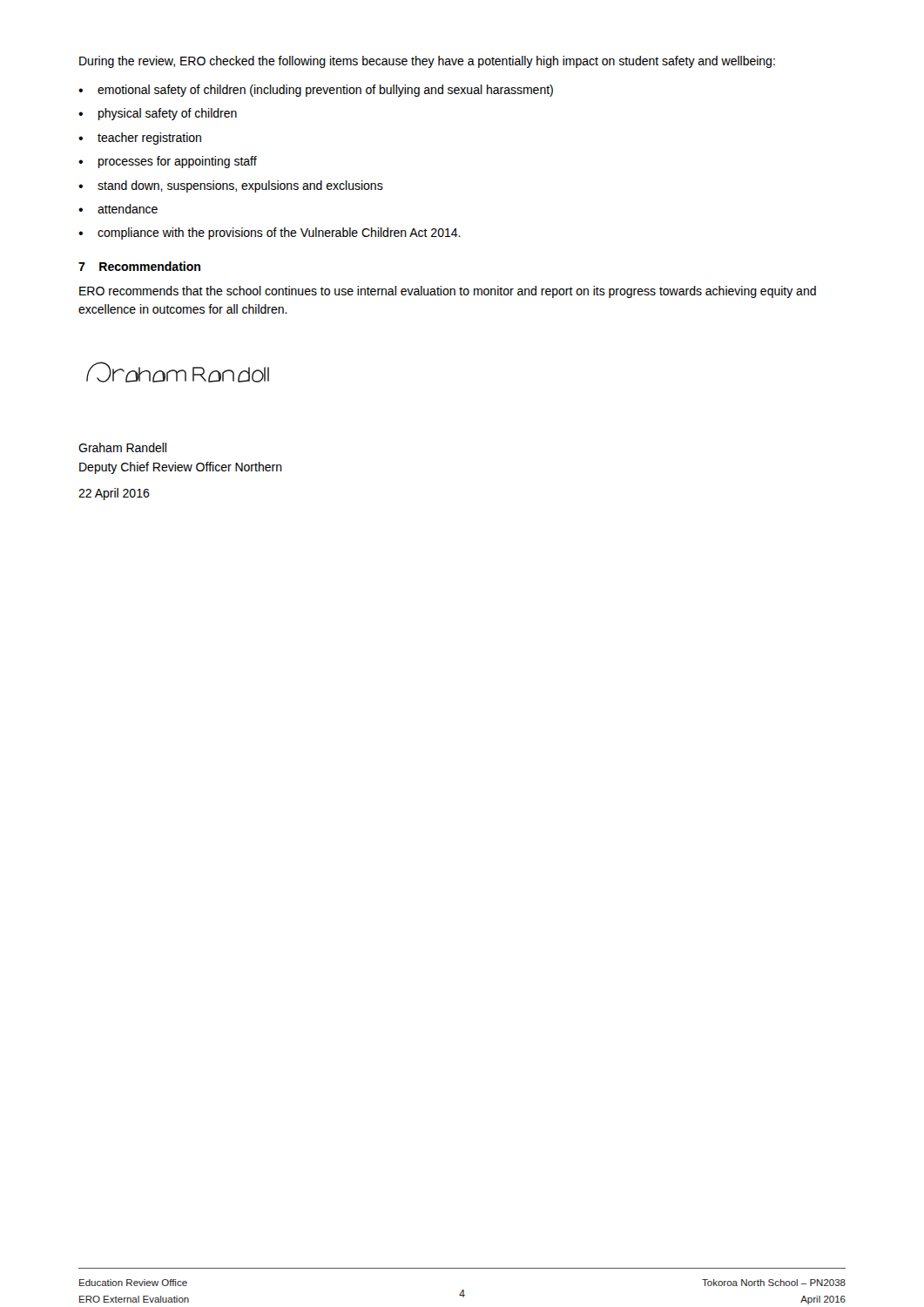Locate the text "• processes for appointing staff"

click(x=167, y=162)
